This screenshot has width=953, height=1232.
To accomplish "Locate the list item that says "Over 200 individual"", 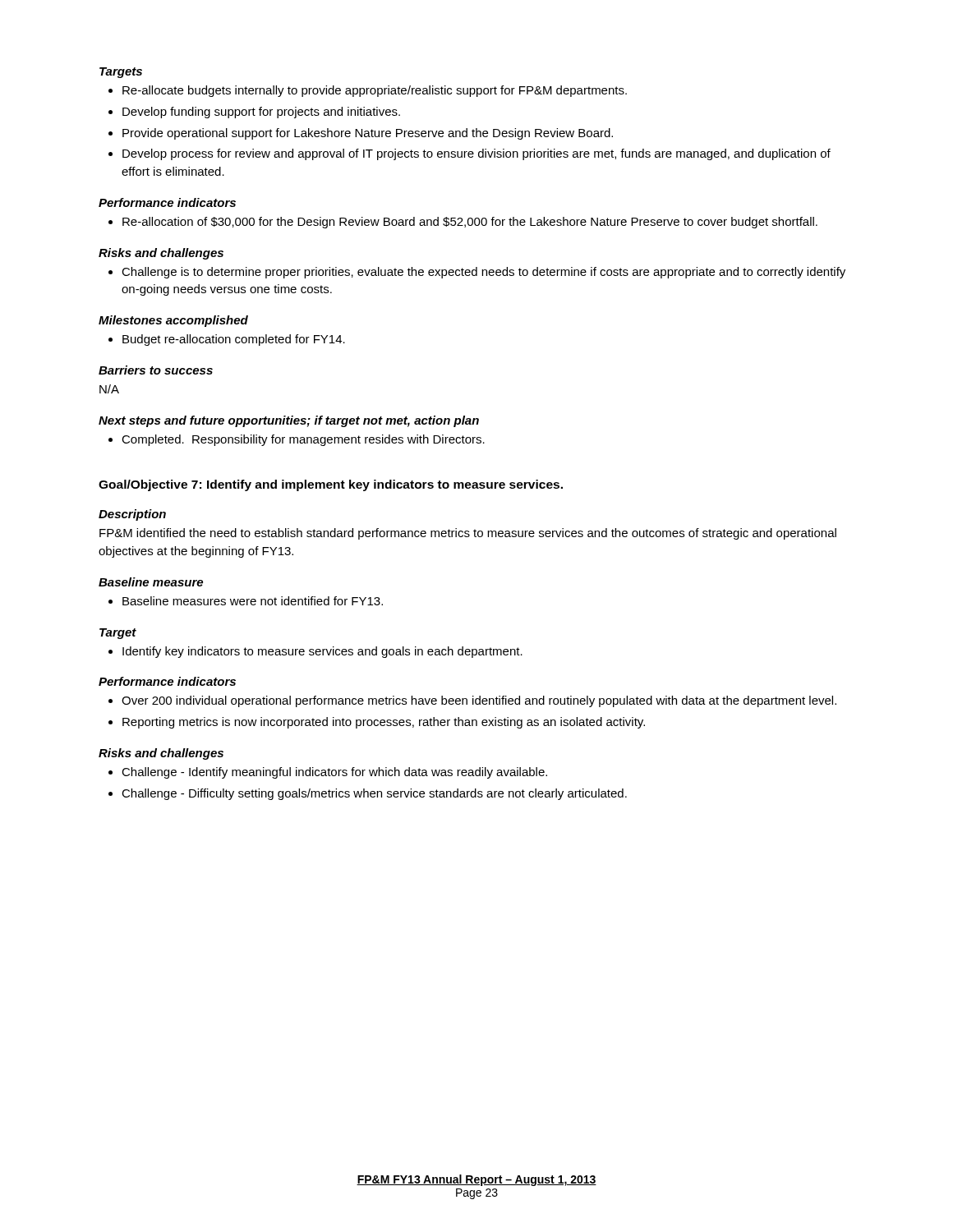I will (488, 701).
